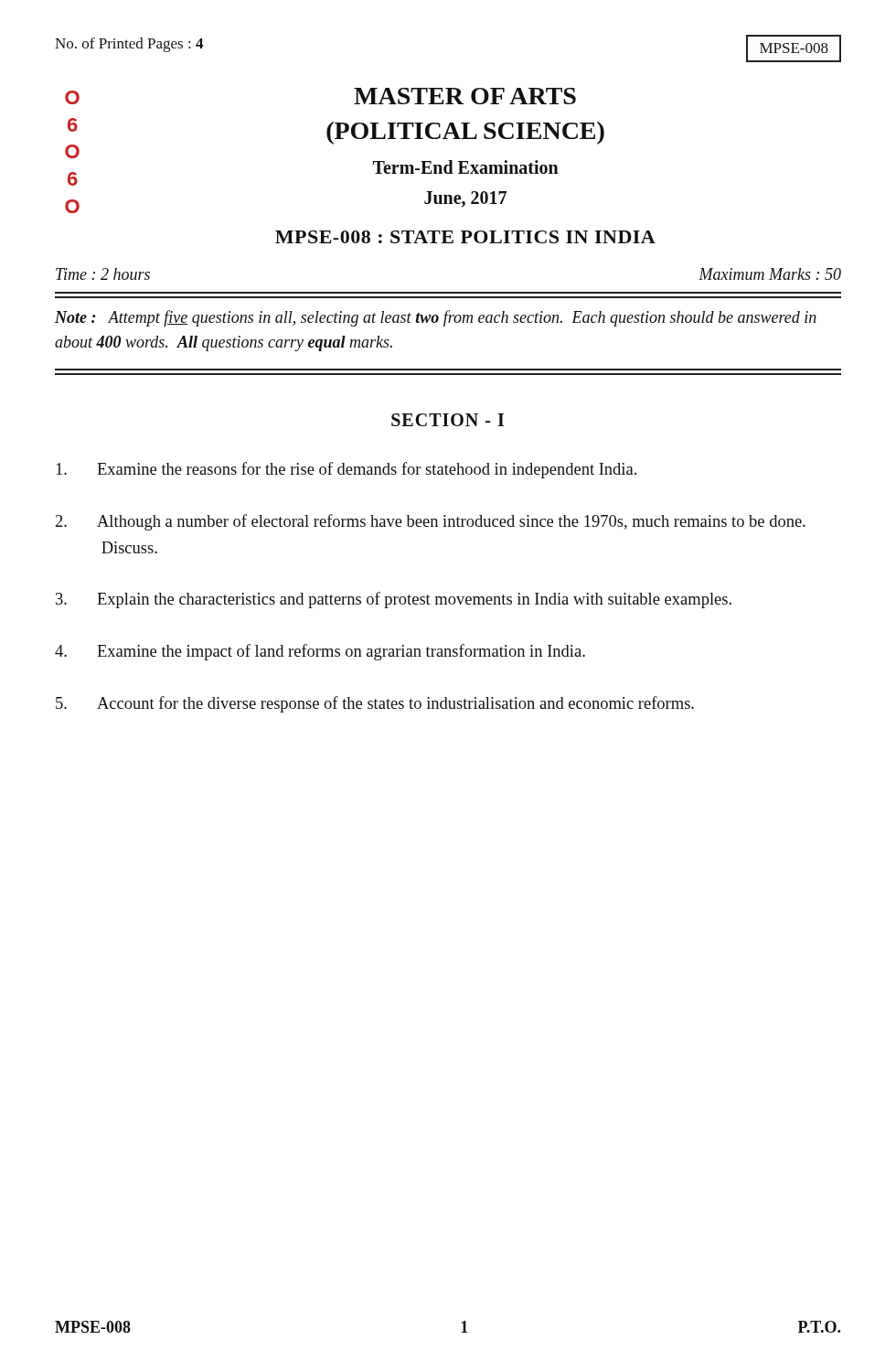
Task: Locate the section header that reads "SECTION - I"
Action: click(x=448, y=420)
